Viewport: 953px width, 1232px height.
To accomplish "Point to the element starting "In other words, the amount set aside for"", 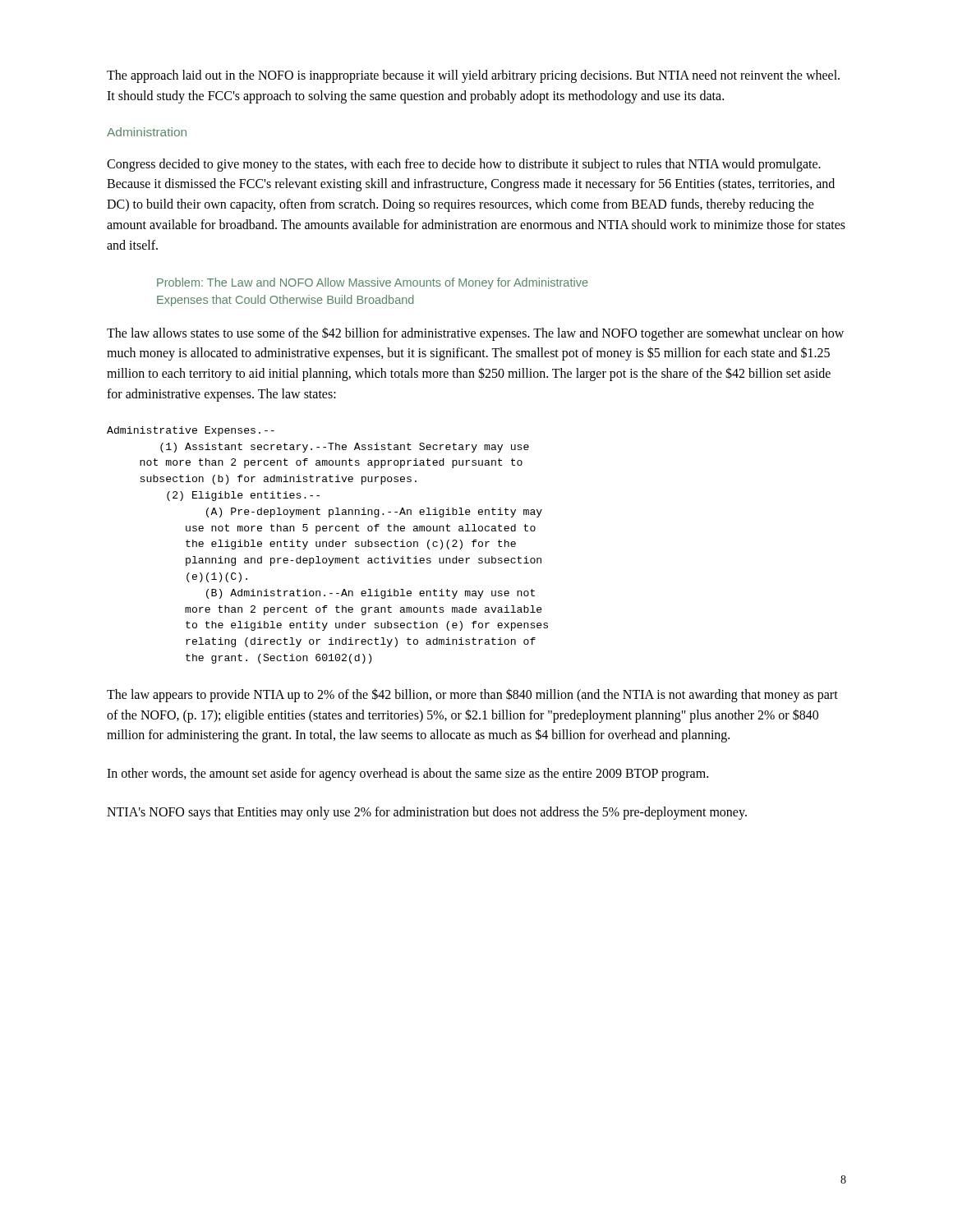I will [x=408, y=773].
